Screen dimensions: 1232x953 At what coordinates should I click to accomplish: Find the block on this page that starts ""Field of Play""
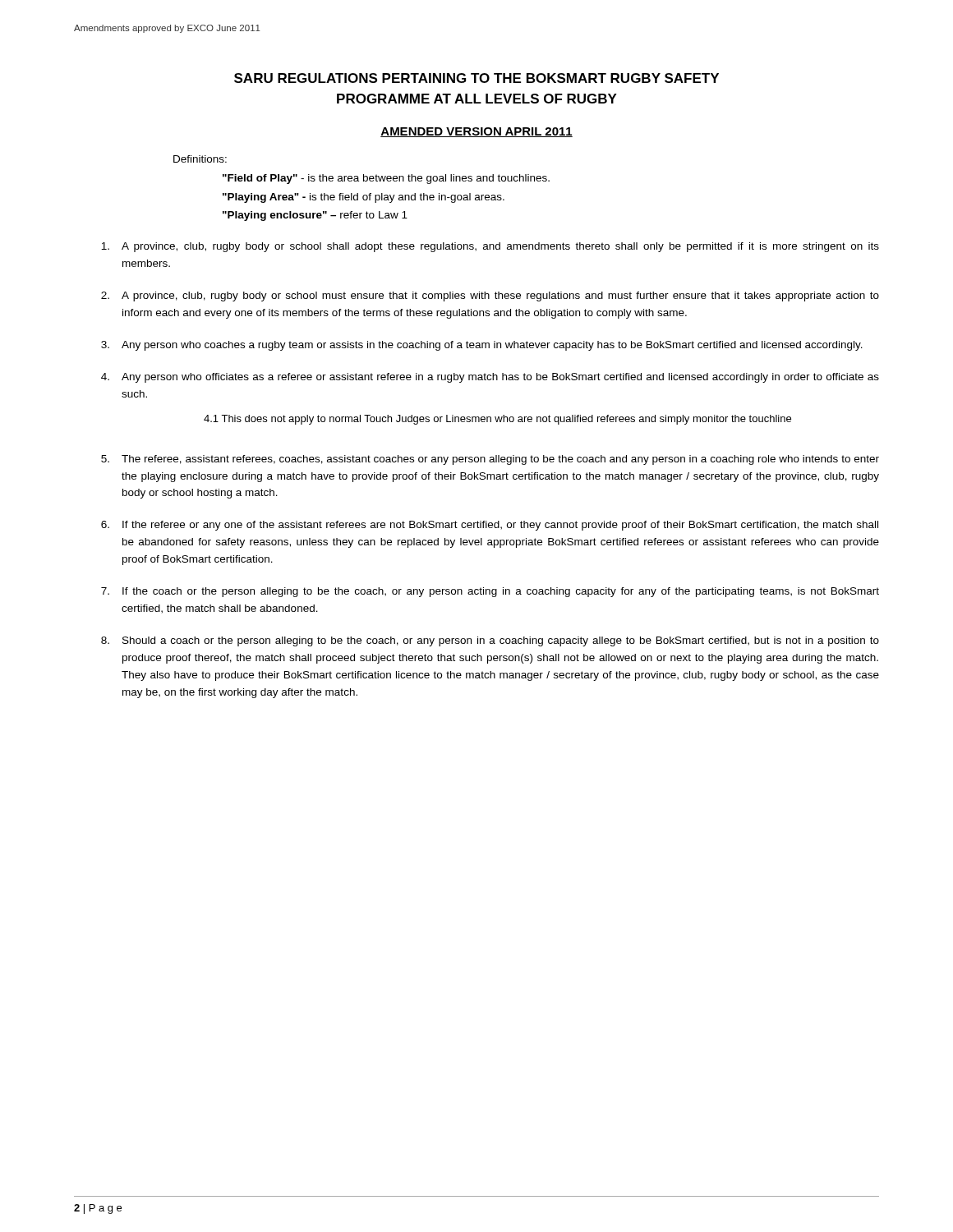tap(386, 179)
